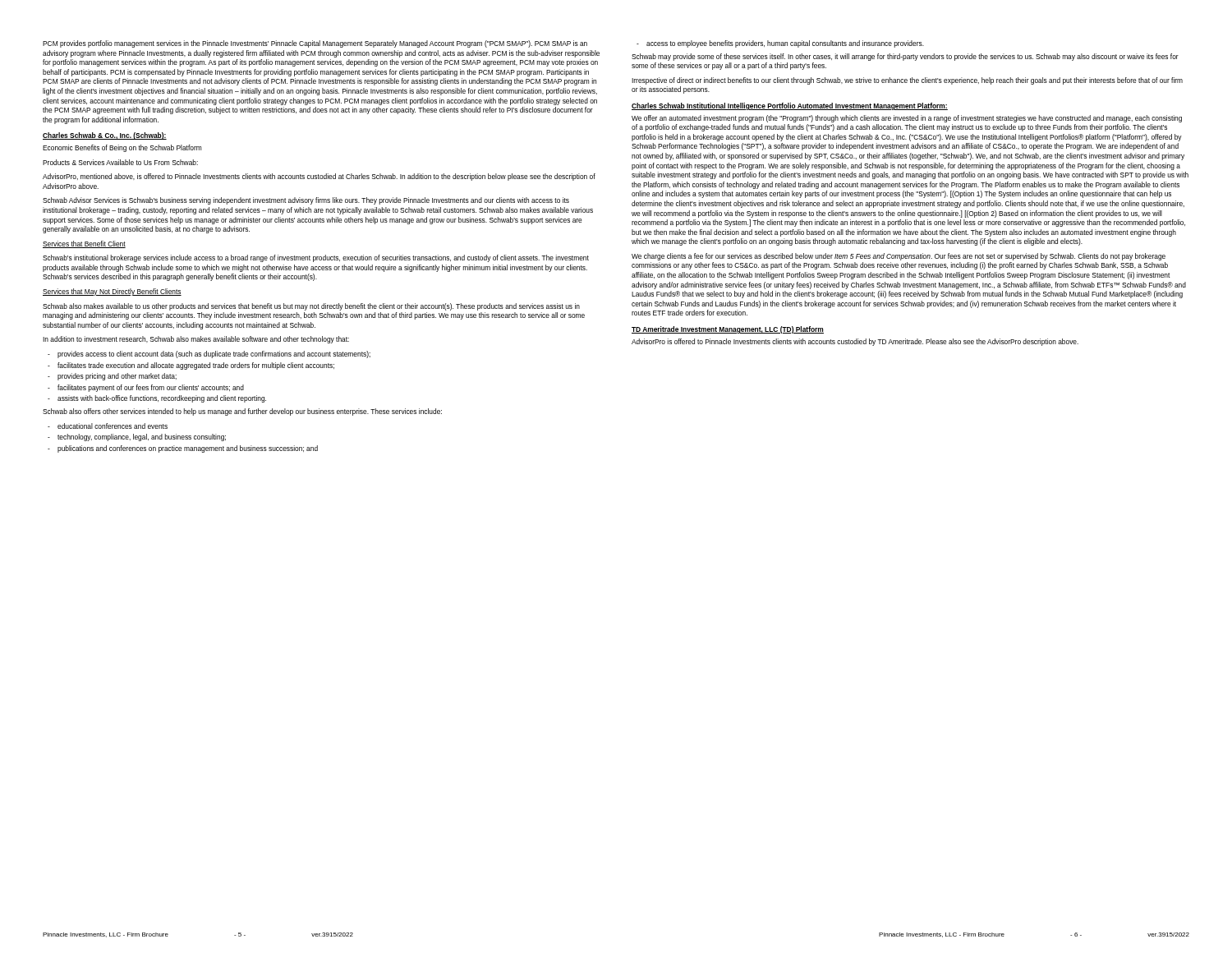Find the section header that says "Charles Schwab Institutional Intelligence Portfolio Automated"

[x=910, y=107]
